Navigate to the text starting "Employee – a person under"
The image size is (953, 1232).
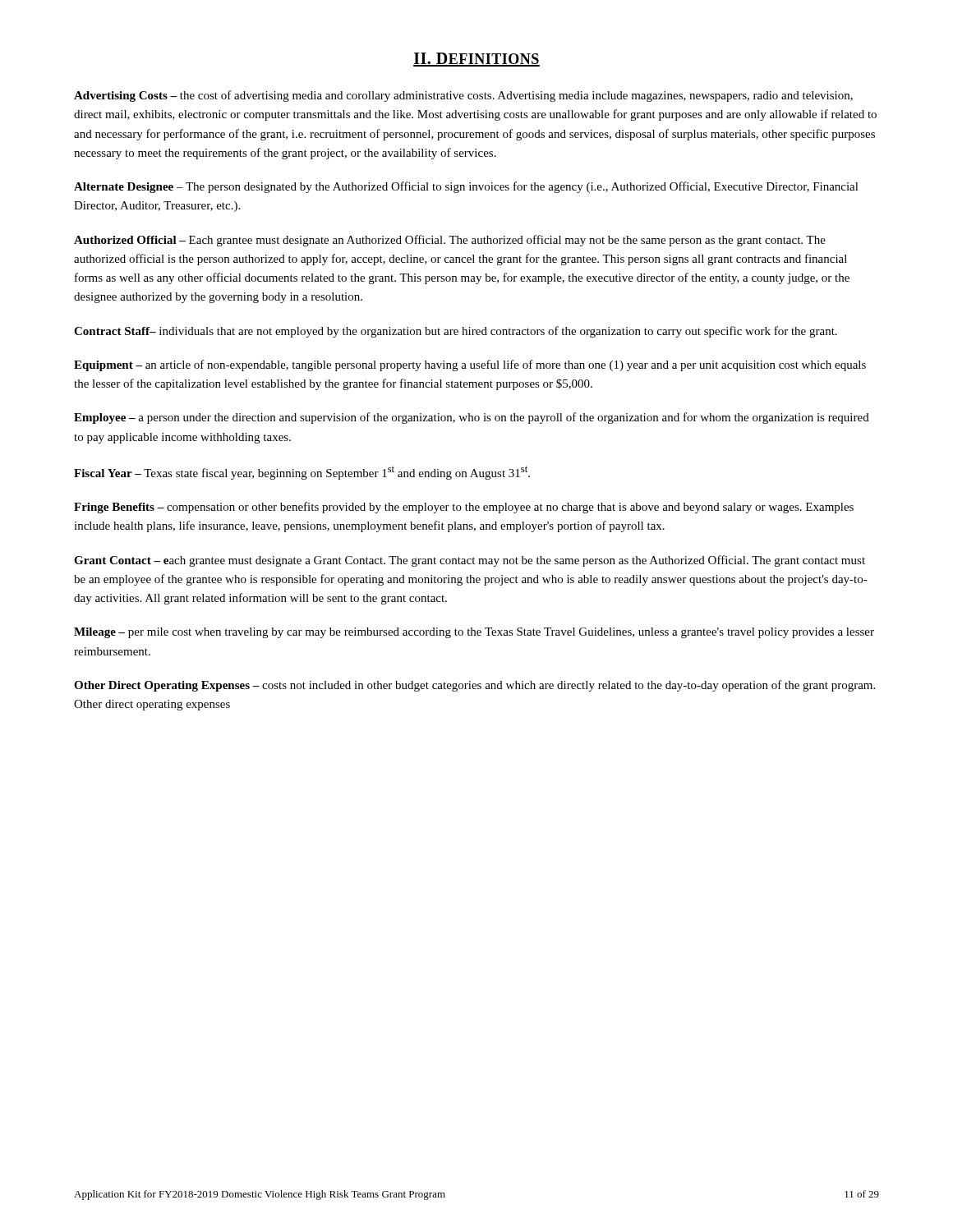click(x=476, y=428)
